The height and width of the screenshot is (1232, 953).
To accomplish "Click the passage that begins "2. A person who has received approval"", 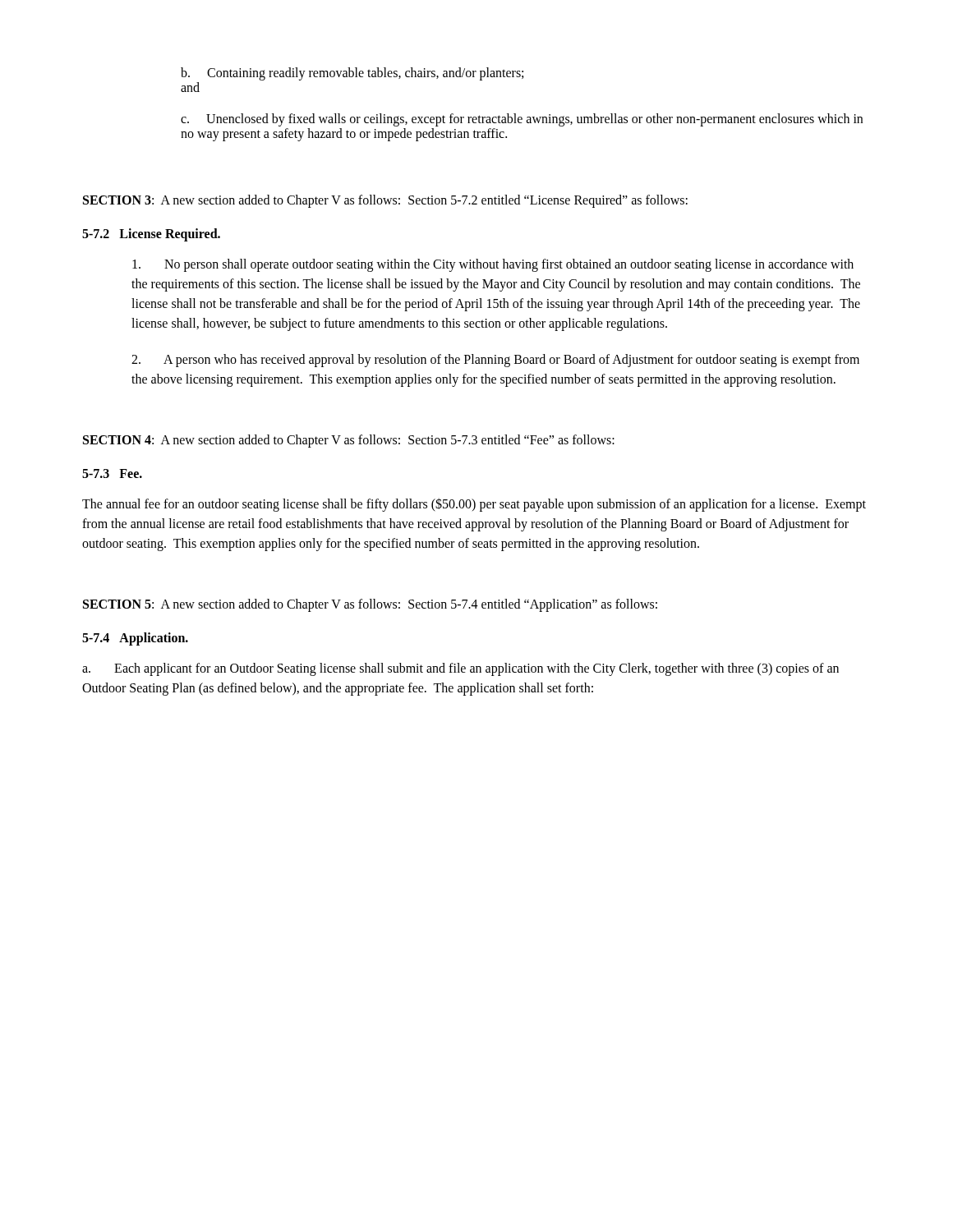I will (x=496, y=369).
